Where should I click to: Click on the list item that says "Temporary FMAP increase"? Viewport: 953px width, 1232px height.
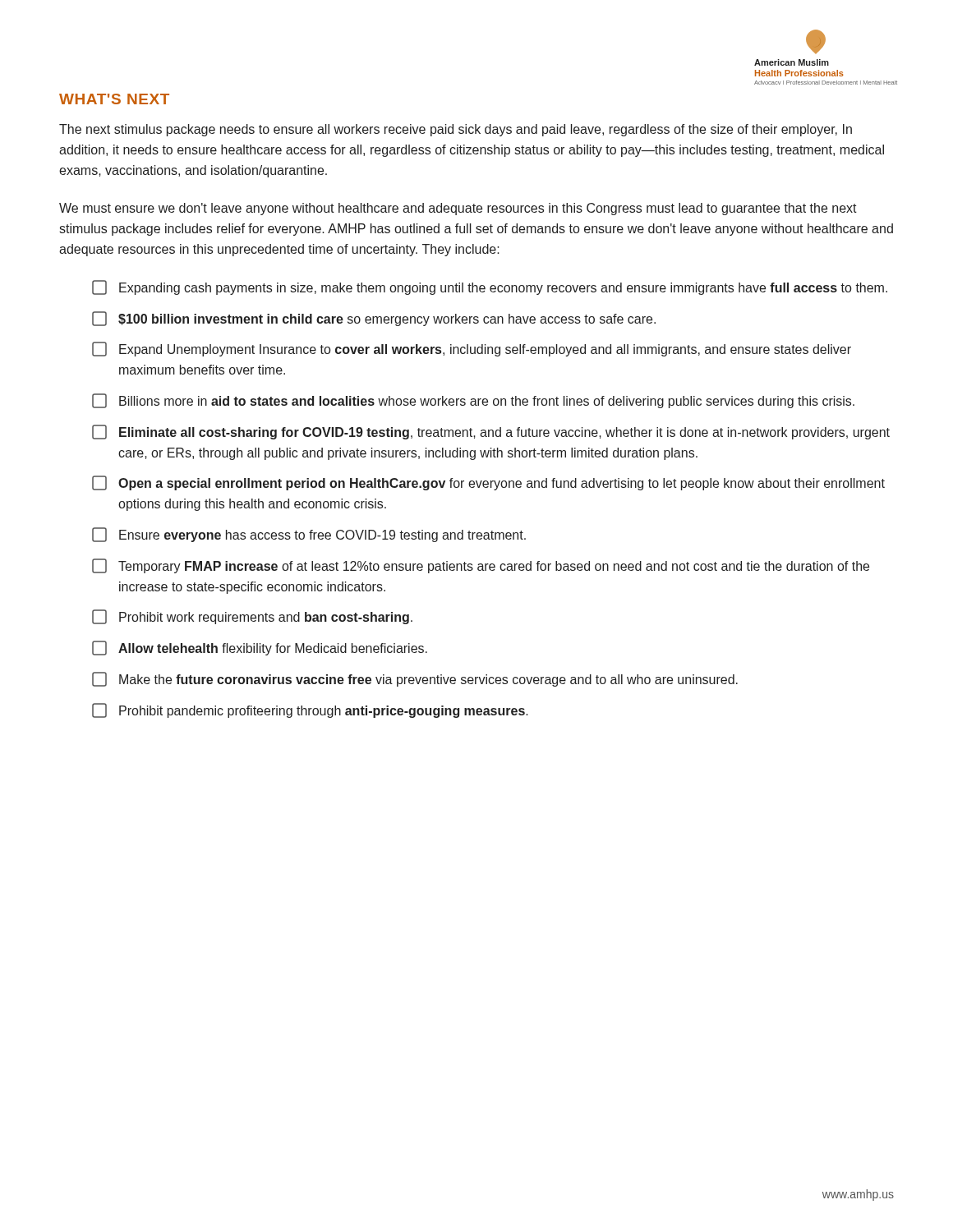492,577
